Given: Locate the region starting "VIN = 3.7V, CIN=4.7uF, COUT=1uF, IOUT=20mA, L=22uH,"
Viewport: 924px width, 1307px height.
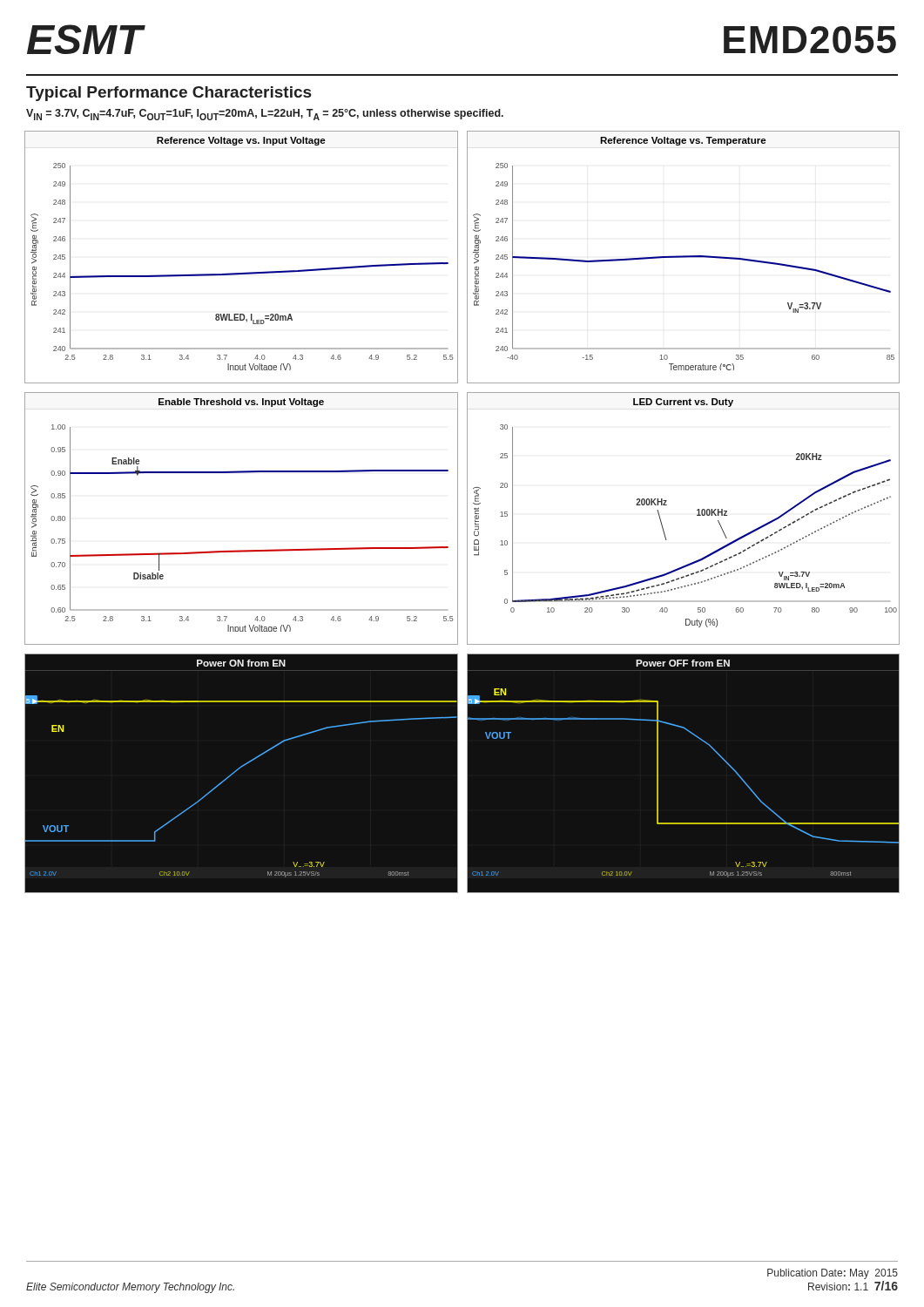Looking at the screenshot, I should point(265,114).
